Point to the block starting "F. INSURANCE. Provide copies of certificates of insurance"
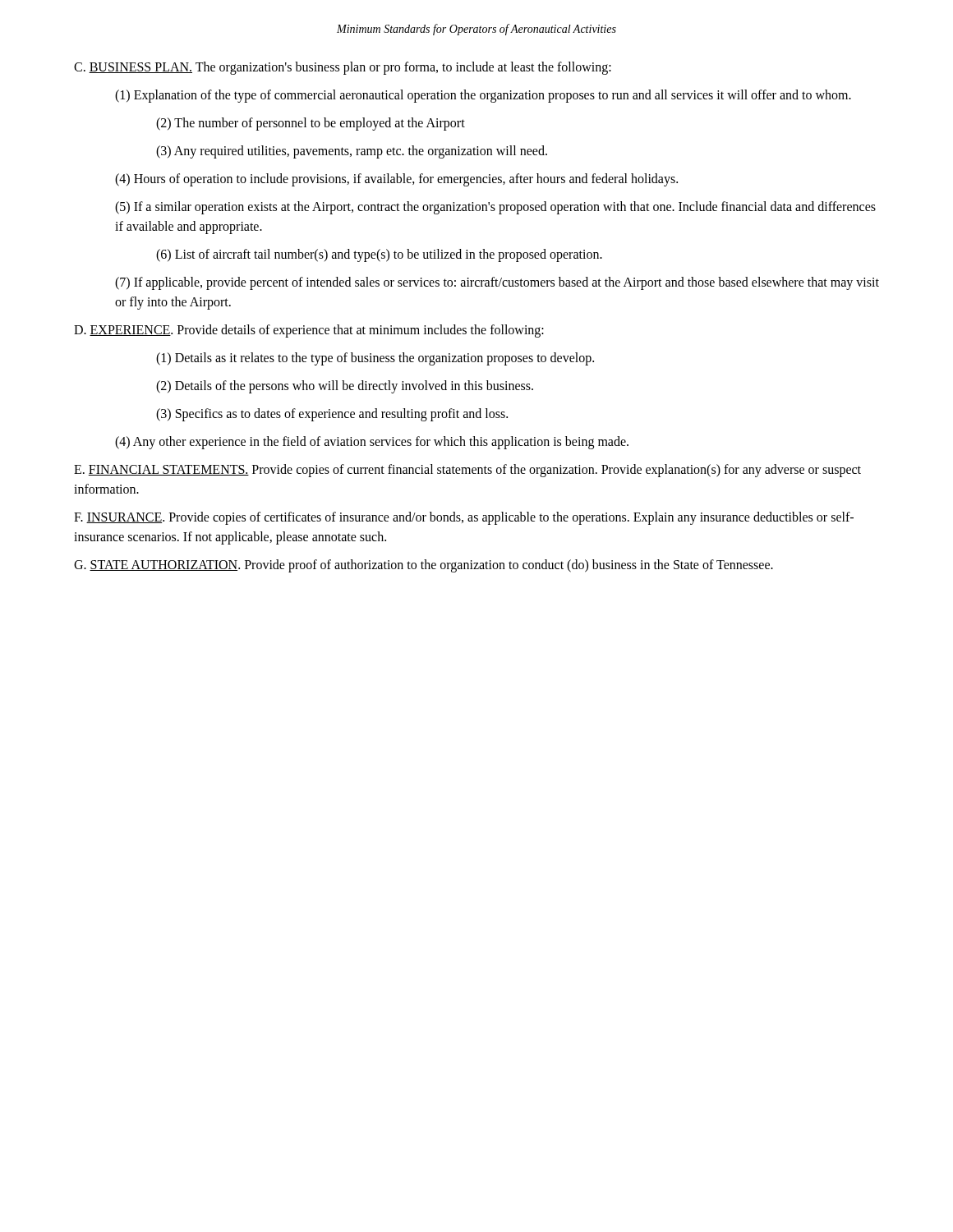This screenshot has width=953, height=1232. click(x=464, y=527)
